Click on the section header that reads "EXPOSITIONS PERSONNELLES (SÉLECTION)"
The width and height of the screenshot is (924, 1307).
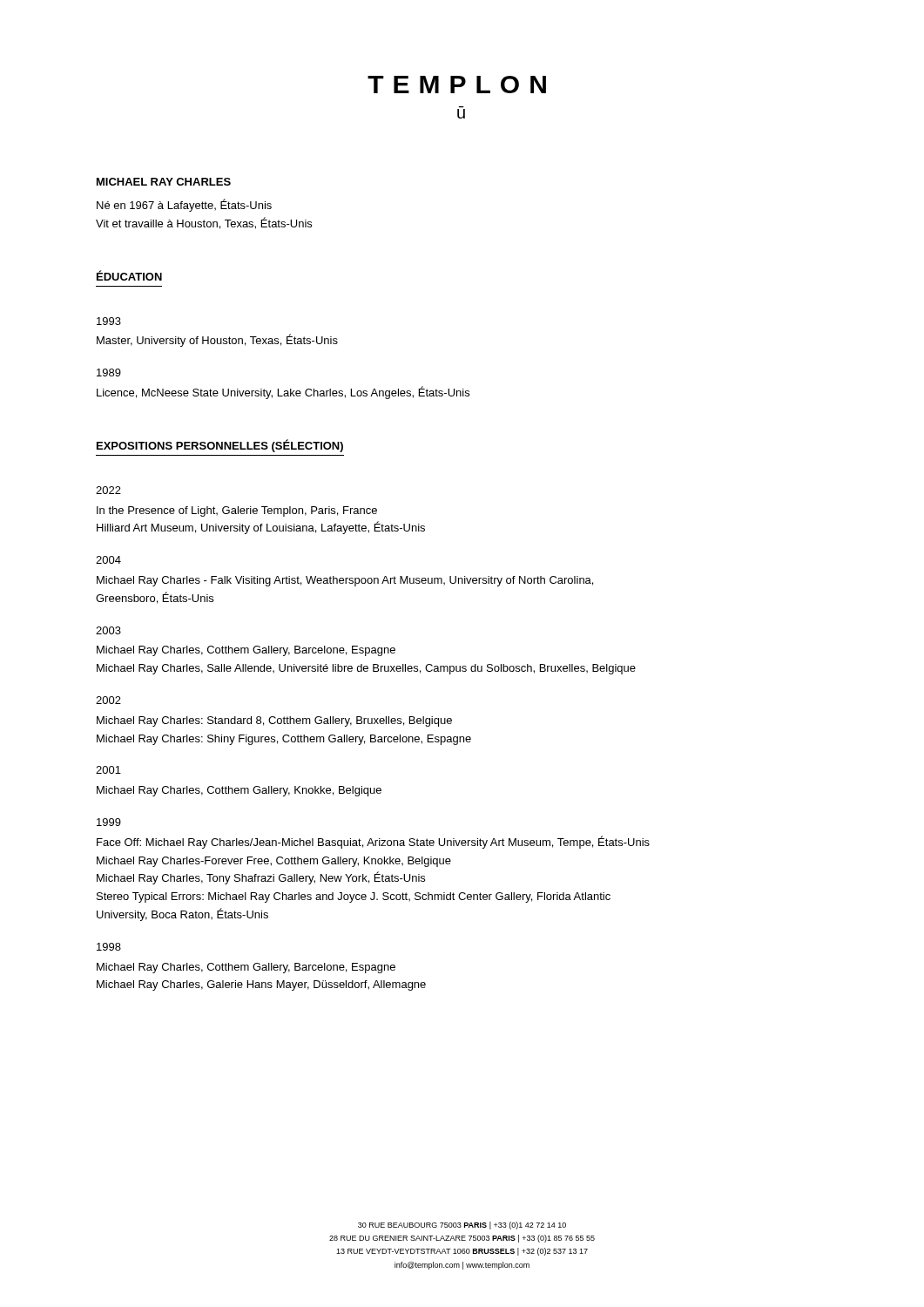(220, 446)
